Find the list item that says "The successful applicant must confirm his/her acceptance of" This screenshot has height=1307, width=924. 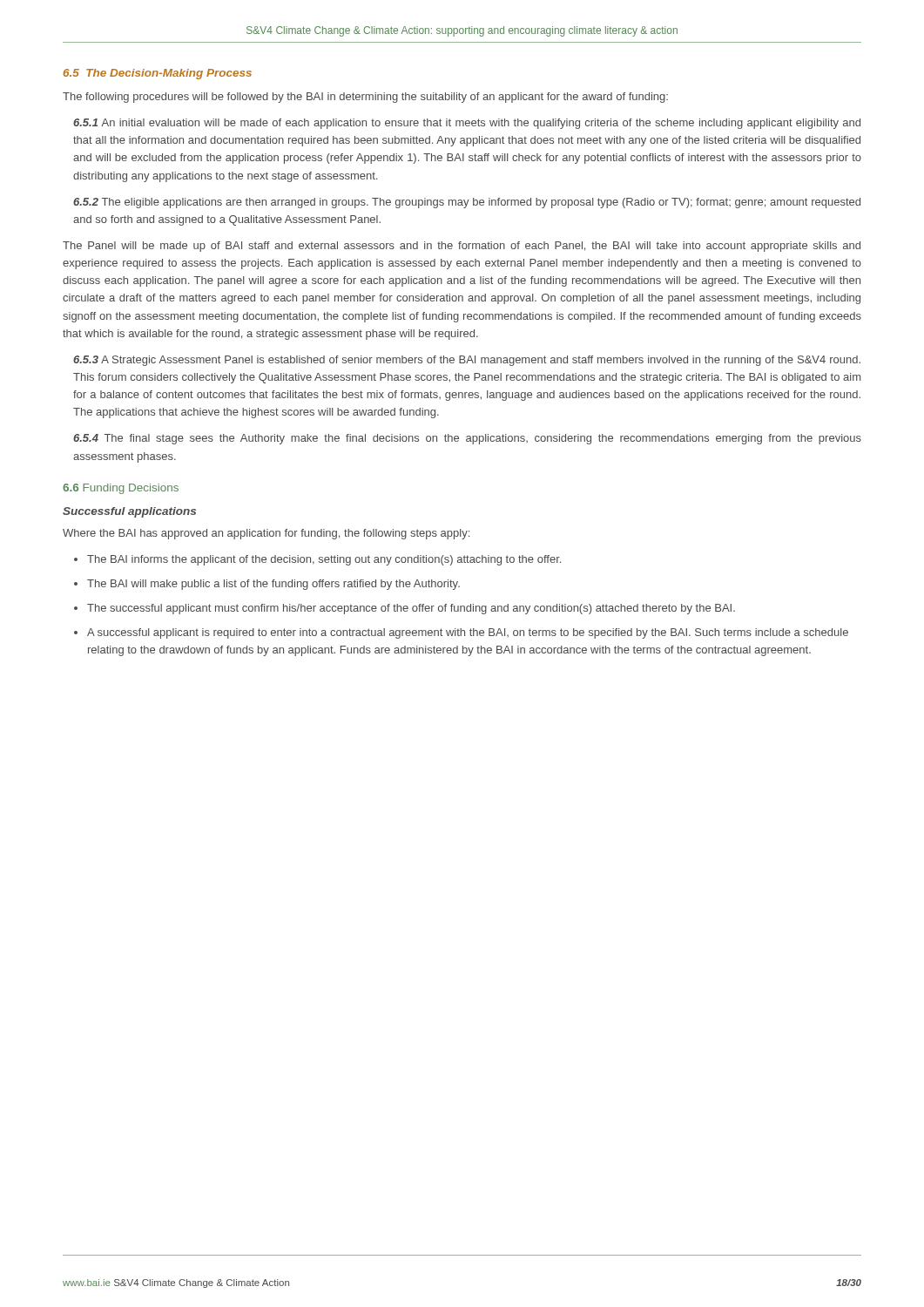click(411, 608)
